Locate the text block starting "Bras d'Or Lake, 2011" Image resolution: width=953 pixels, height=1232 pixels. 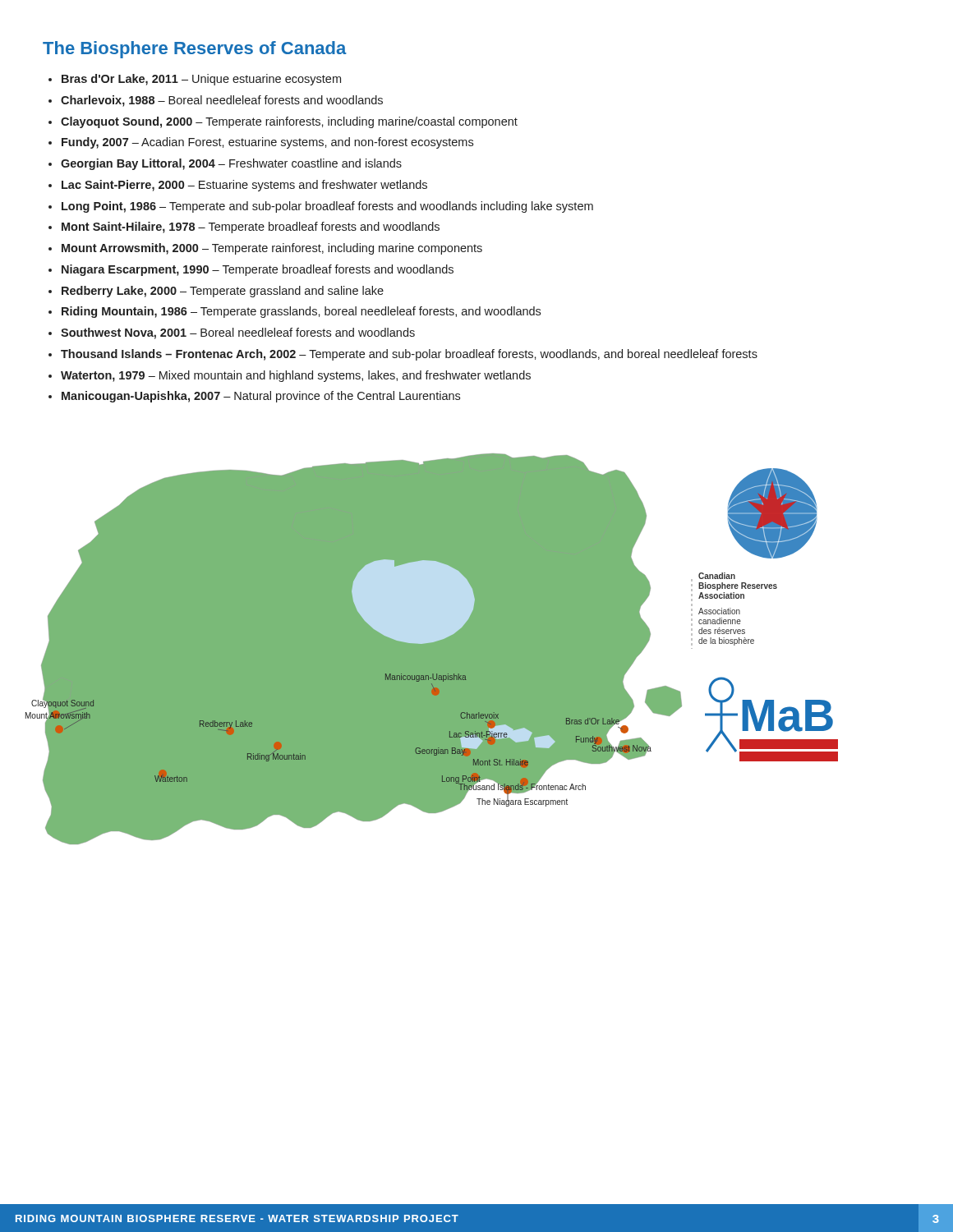pyautogui.click(x=201, y=79)
